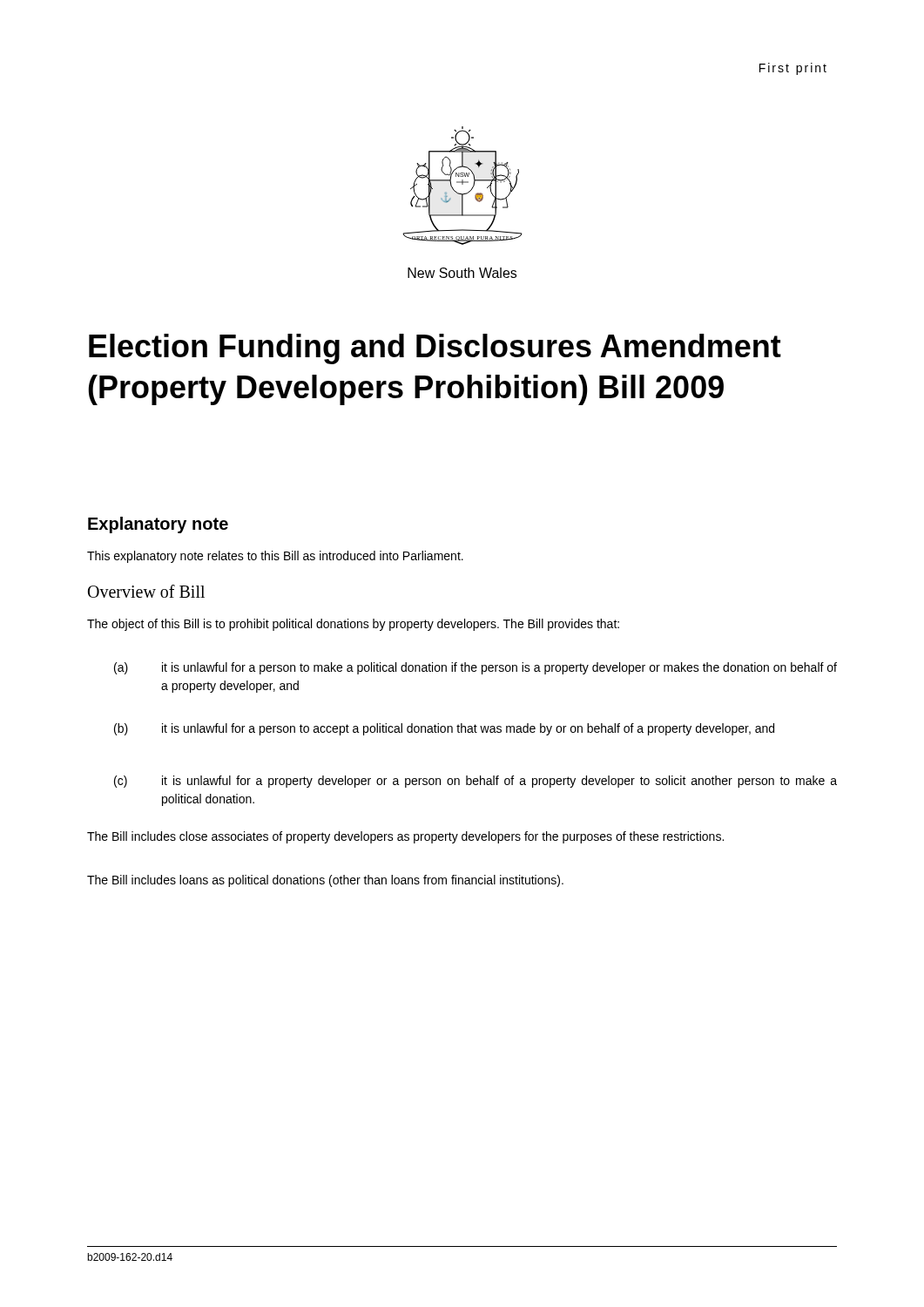Click on the element starting "Explanatory note"
This screenshot has width=924, height=1307.
(158, 525)
